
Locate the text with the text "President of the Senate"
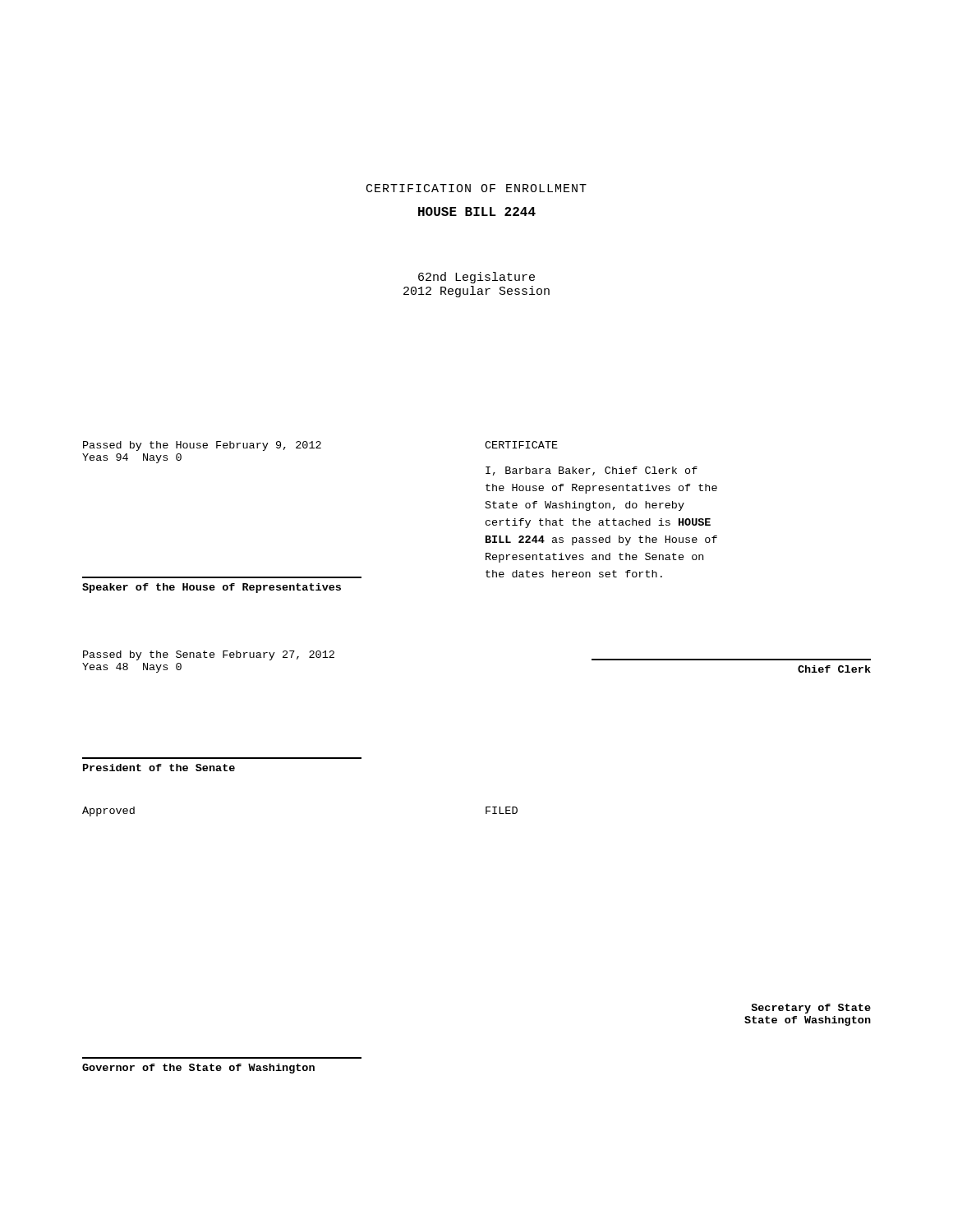pos(246,766)
